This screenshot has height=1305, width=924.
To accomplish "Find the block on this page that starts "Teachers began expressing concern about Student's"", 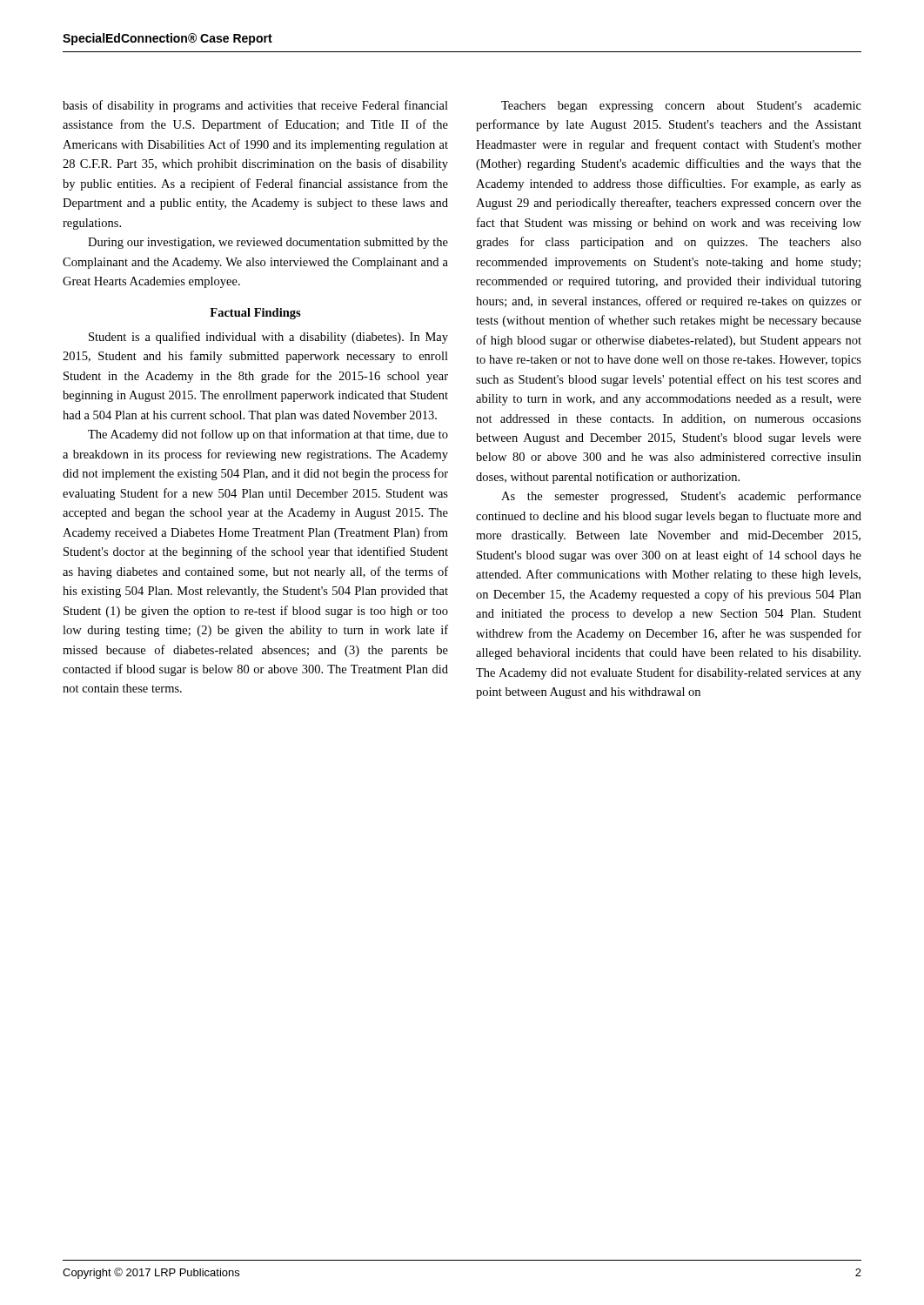I will [669, 291].
